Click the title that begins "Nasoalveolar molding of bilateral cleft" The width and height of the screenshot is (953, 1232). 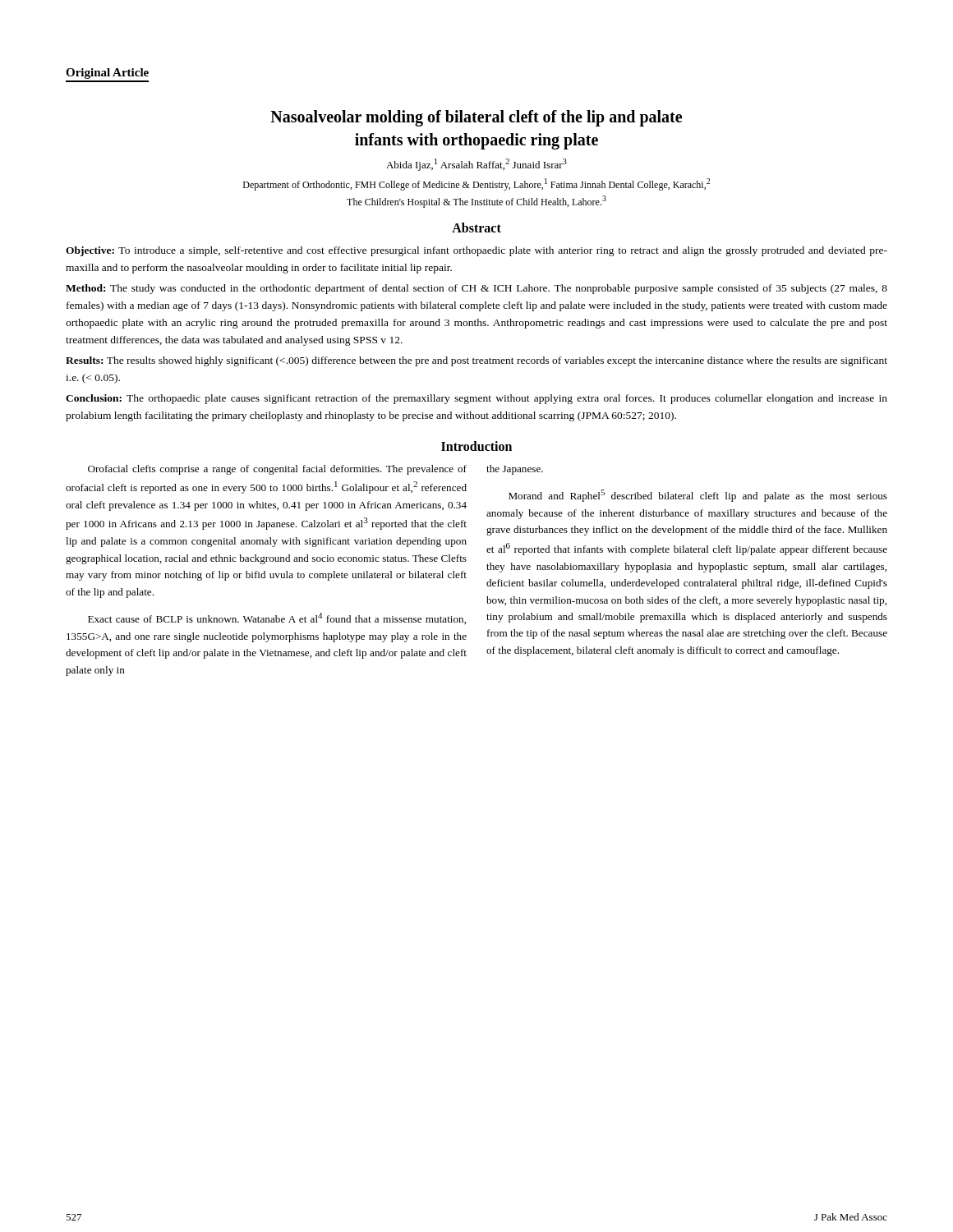476,128
